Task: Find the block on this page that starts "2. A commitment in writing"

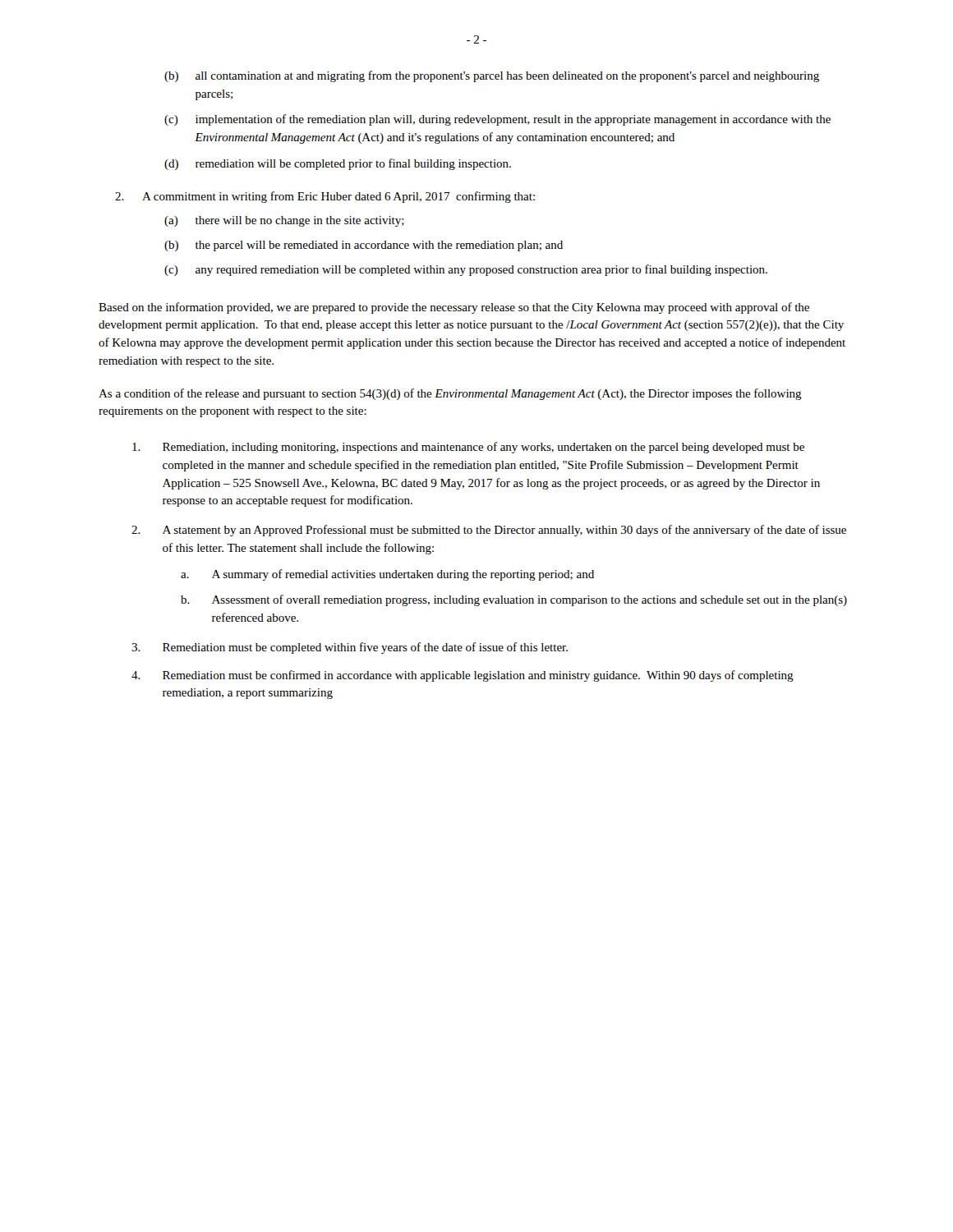Action: coord(485,197)
